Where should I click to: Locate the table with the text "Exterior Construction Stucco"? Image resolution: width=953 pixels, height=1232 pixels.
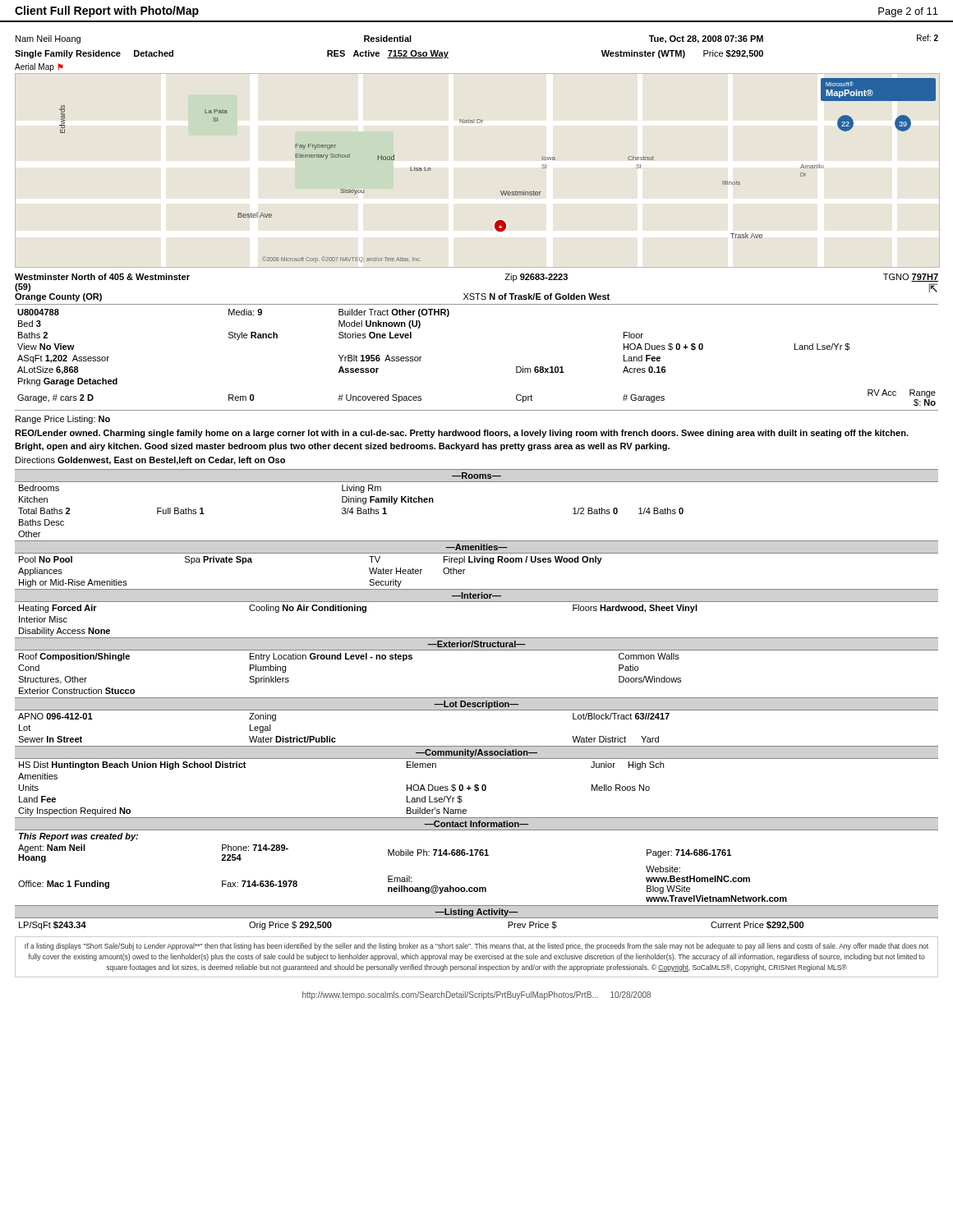pyautogui.click(x=476, y=674)
